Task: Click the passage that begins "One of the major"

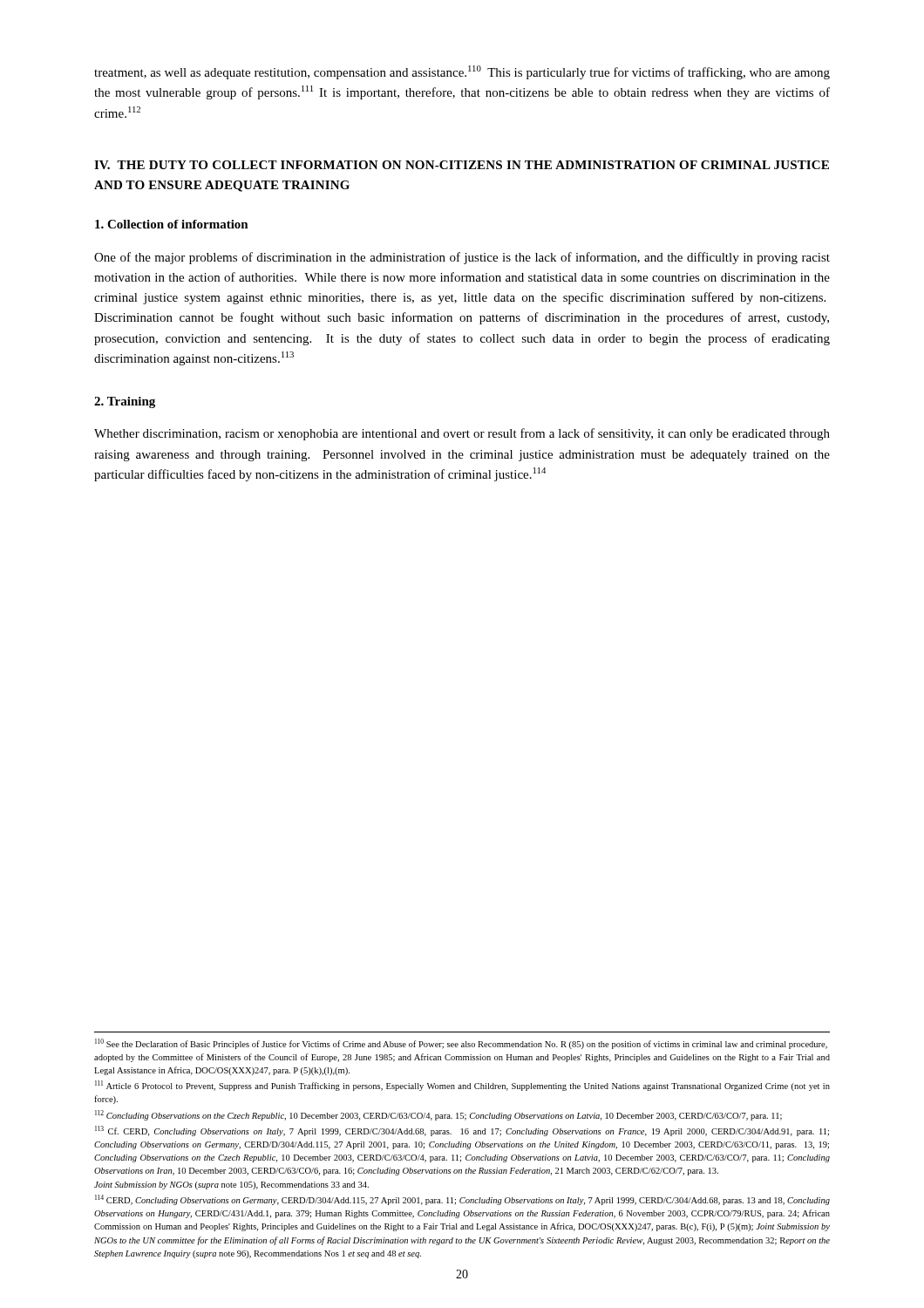Action: click(x=462, y=308)
